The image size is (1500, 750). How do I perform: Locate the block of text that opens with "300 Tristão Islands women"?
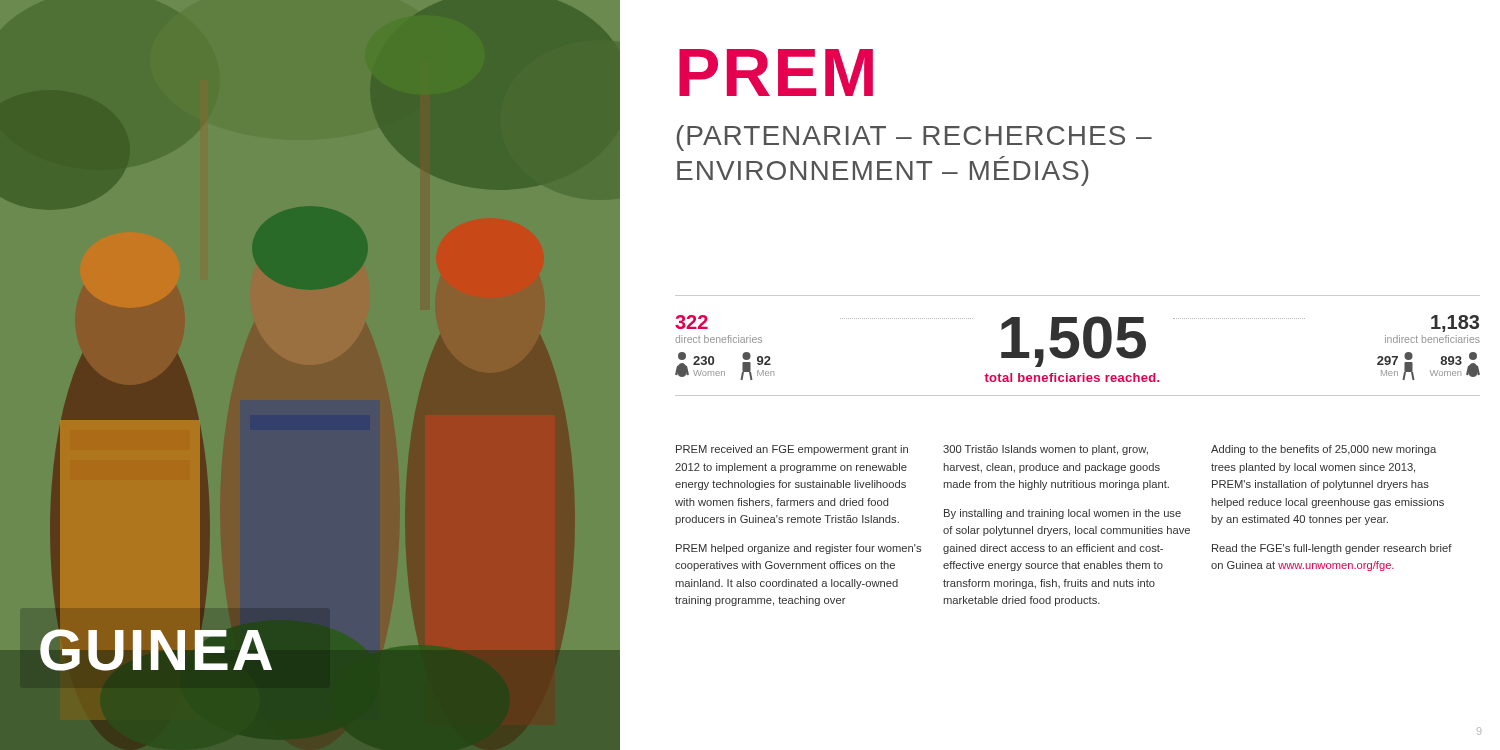pos(1067,525)
